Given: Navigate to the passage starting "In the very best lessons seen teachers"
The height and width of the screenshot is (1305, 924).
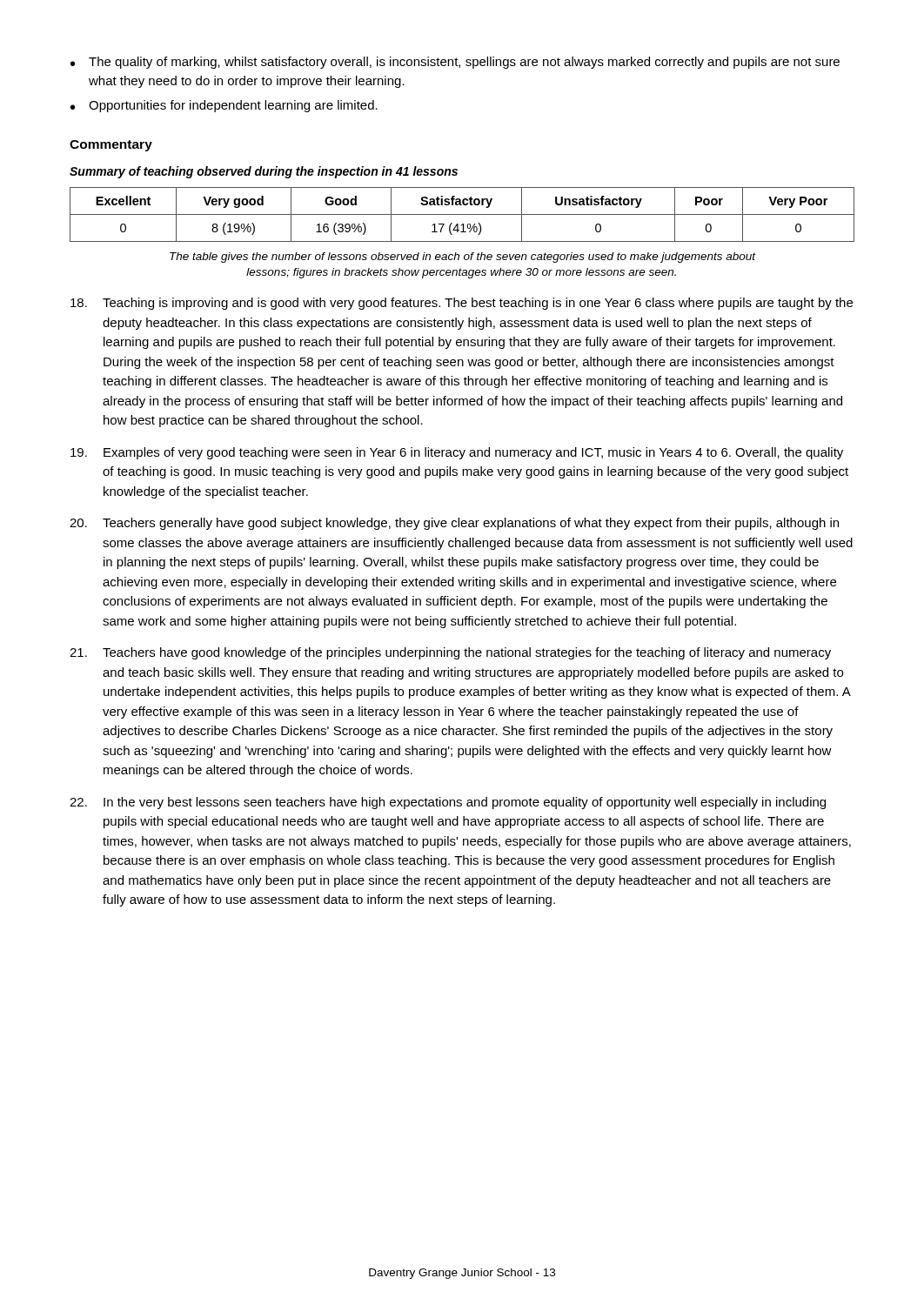Looking at the screenshot, I should (462, 851).
